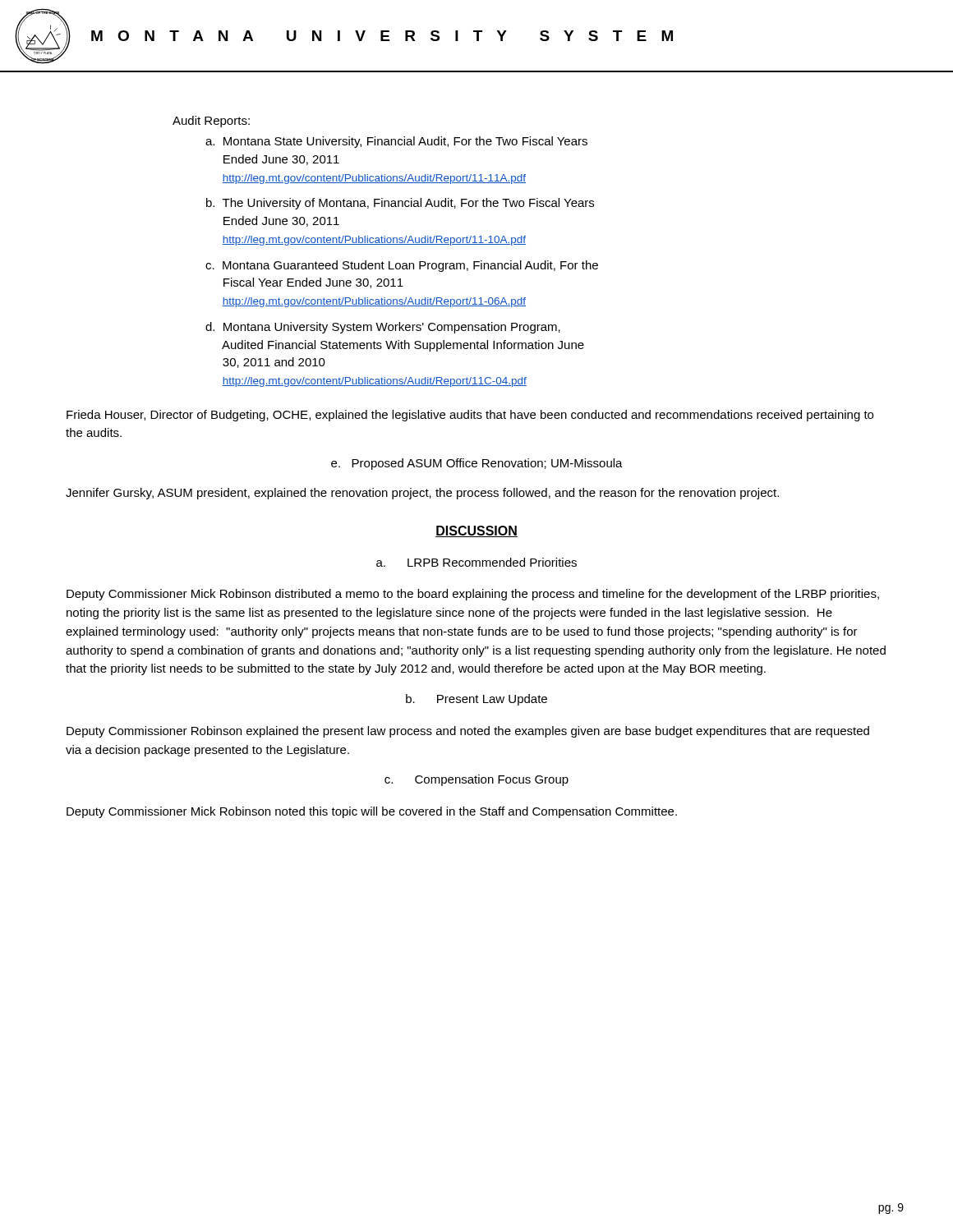
Task: Locate the block of text that opens with "d. Montana University System"
Action: [x=395, y=353]
